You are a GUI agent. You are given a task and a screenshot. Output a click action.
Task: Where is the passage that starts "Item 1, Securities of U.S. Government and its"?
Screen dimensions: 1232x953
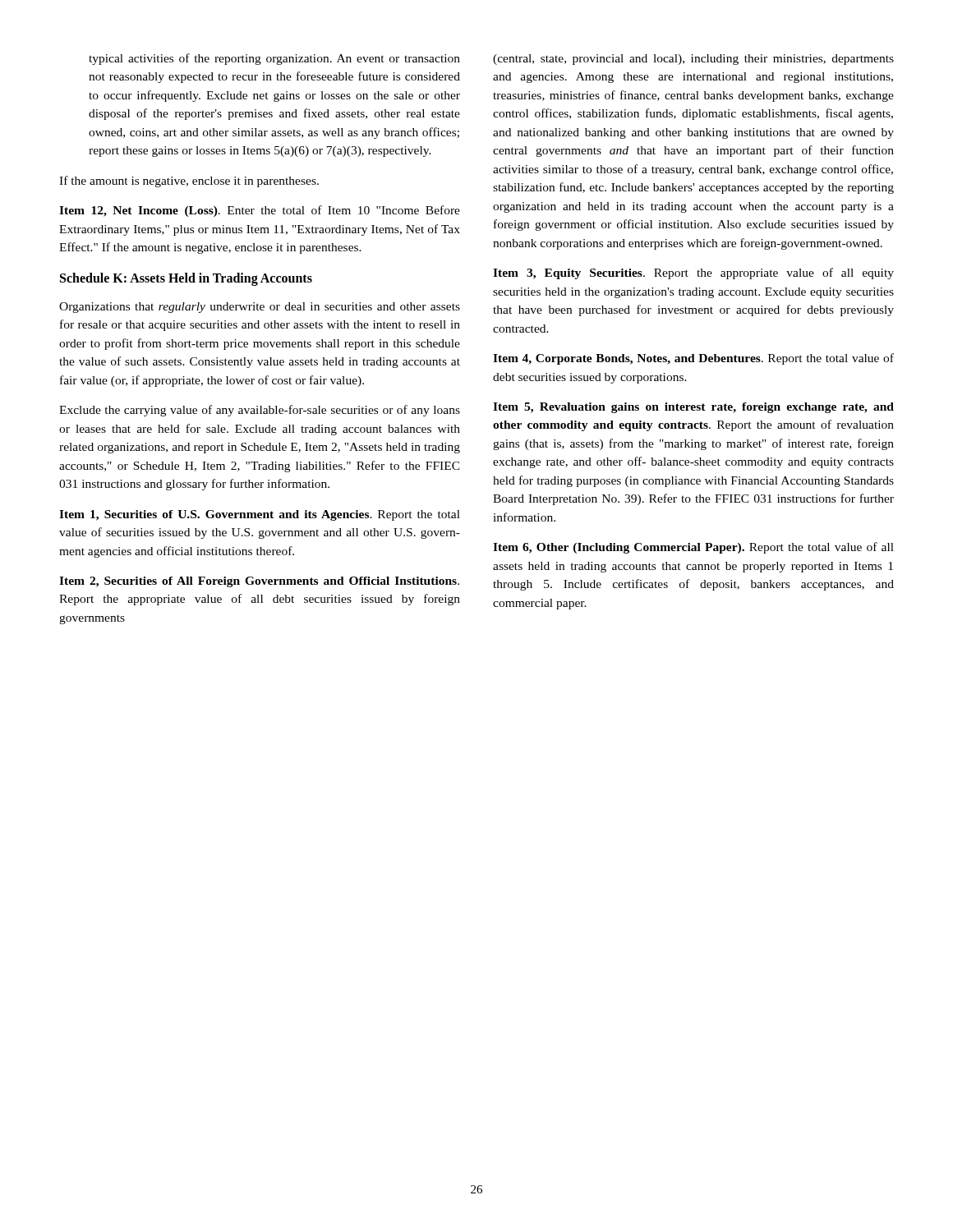[x=260, y=532]
